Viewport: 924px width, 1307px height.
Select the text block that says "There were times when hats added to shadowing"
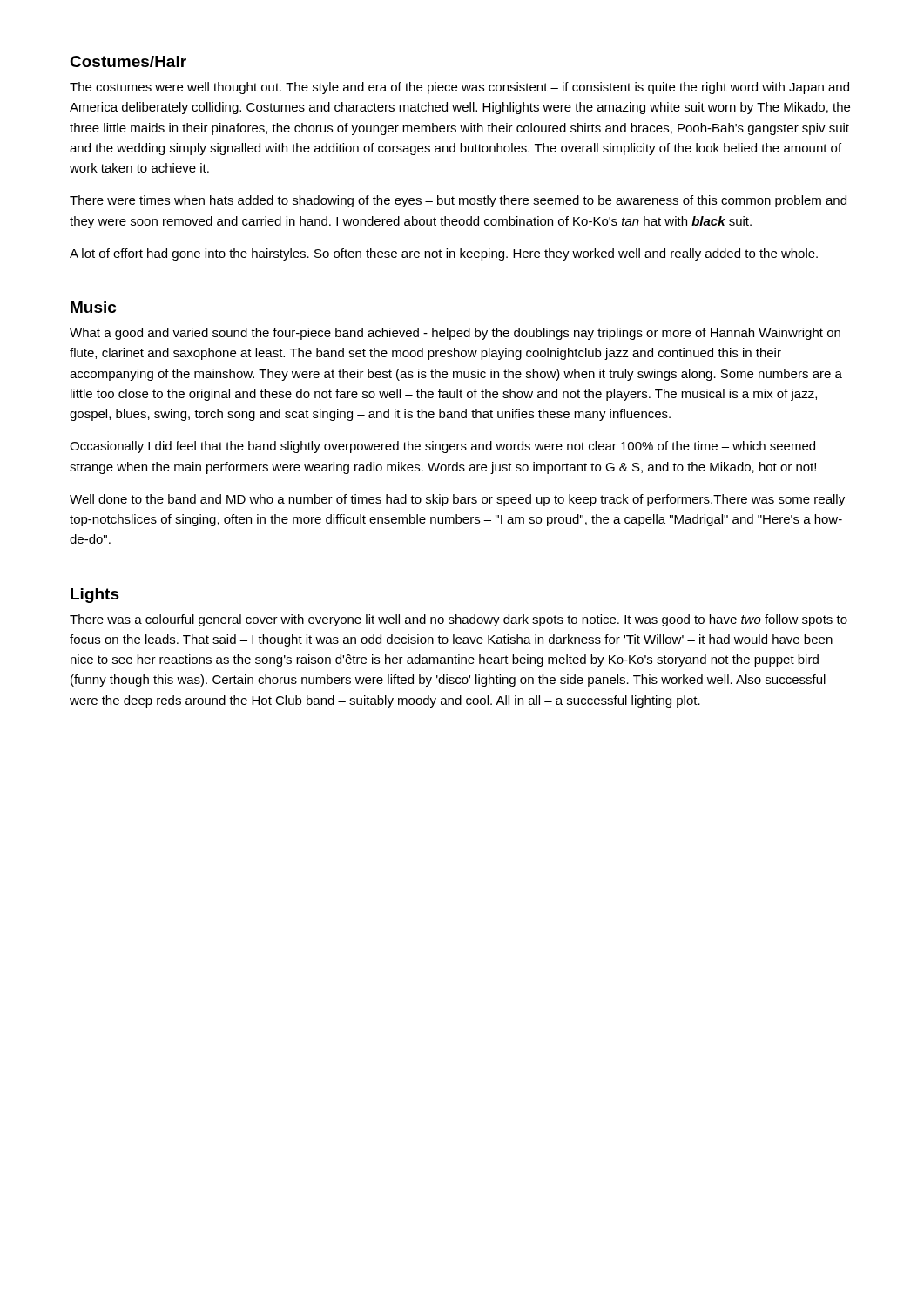pyautogui.click(x=459, y=210)
